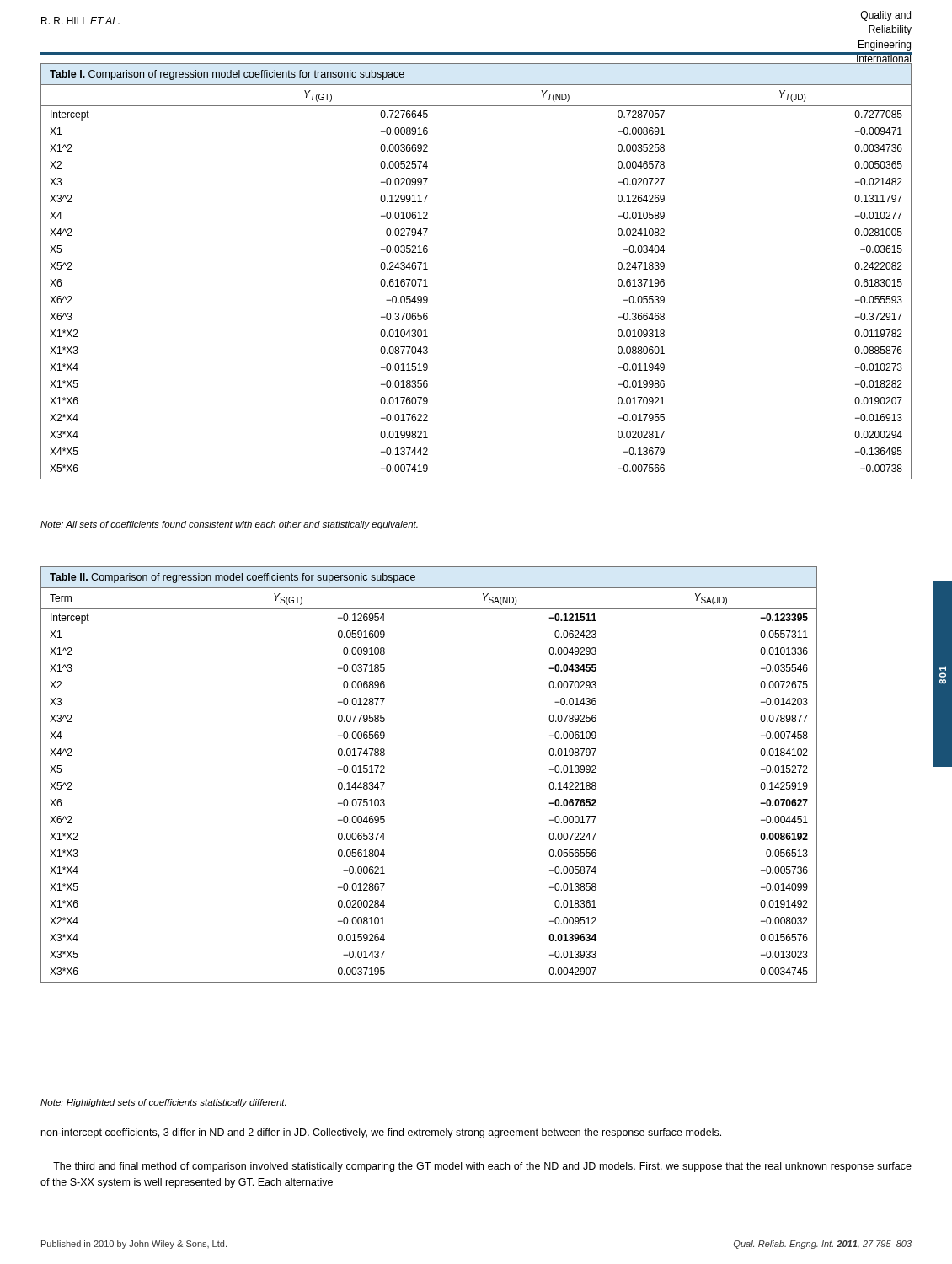Find the block starting "Note: All sets of coefficients found consistent with"
This screenshot has width=952, height=1264.
(x=230, y=524)
